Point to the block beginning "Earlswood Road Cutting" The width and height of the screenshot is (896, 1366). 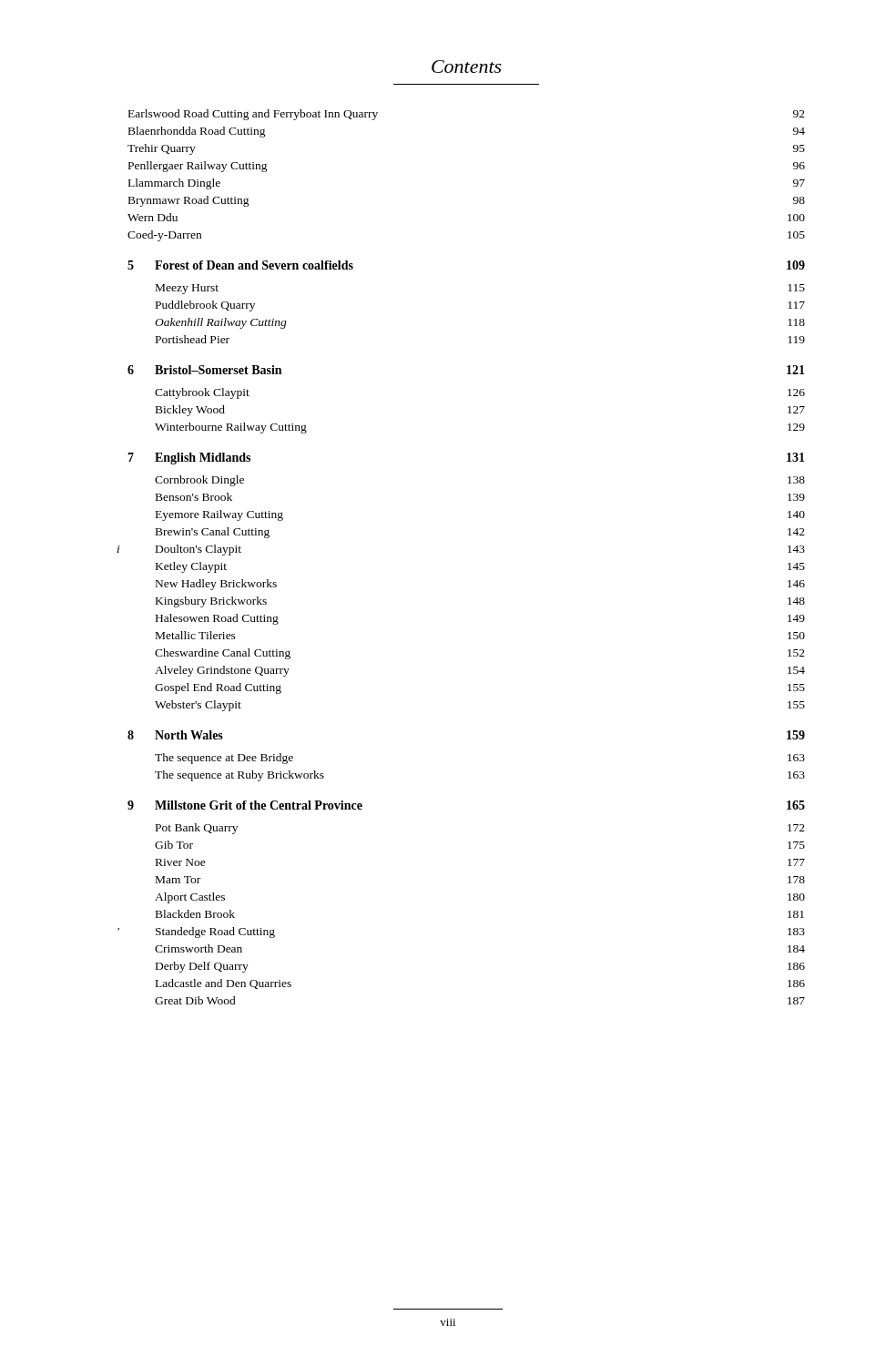click(x=255, y=114)
